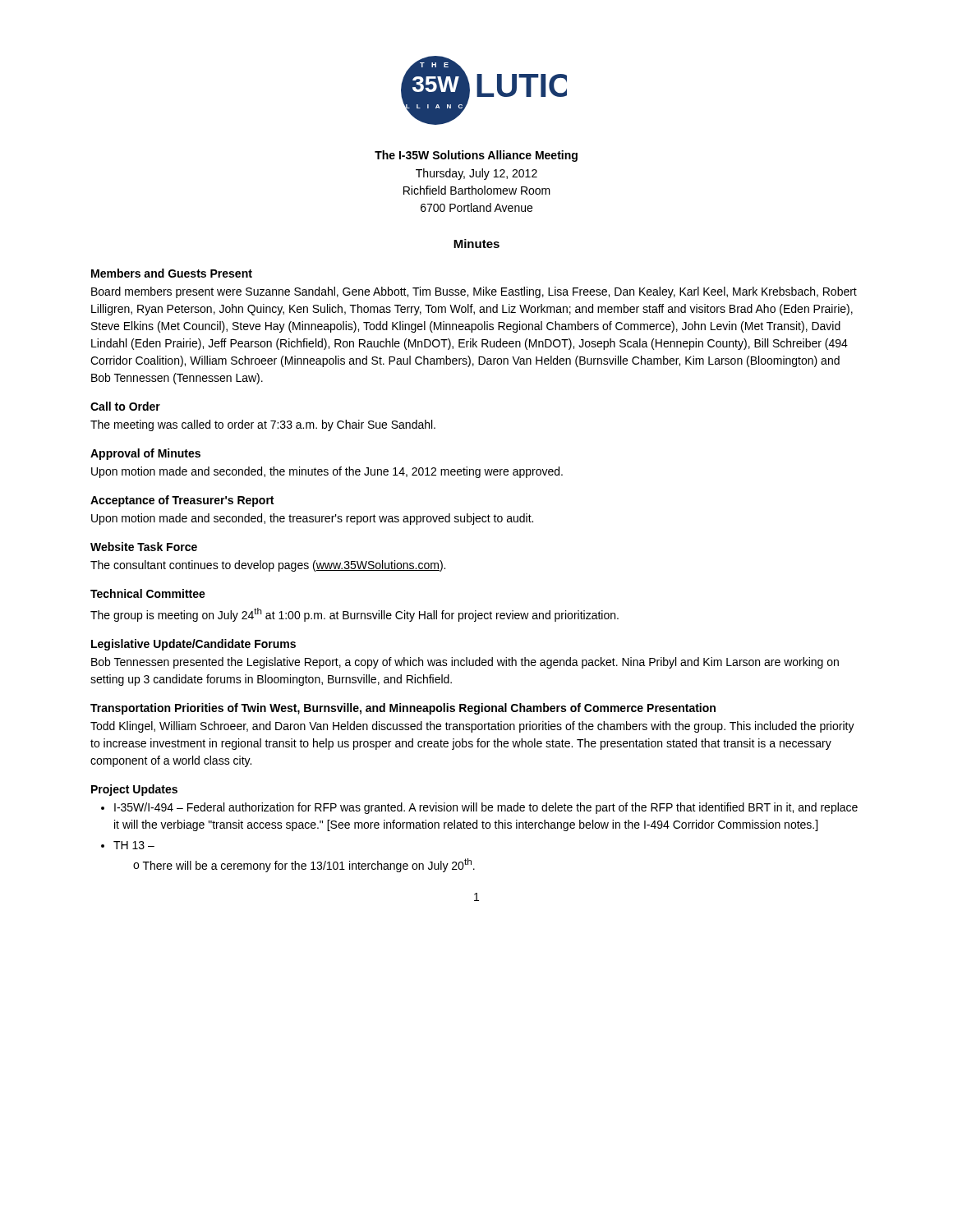Locate the text block with the text "Board members present were"
Screen dimensions: 1232x953
[x=473, y=335]
